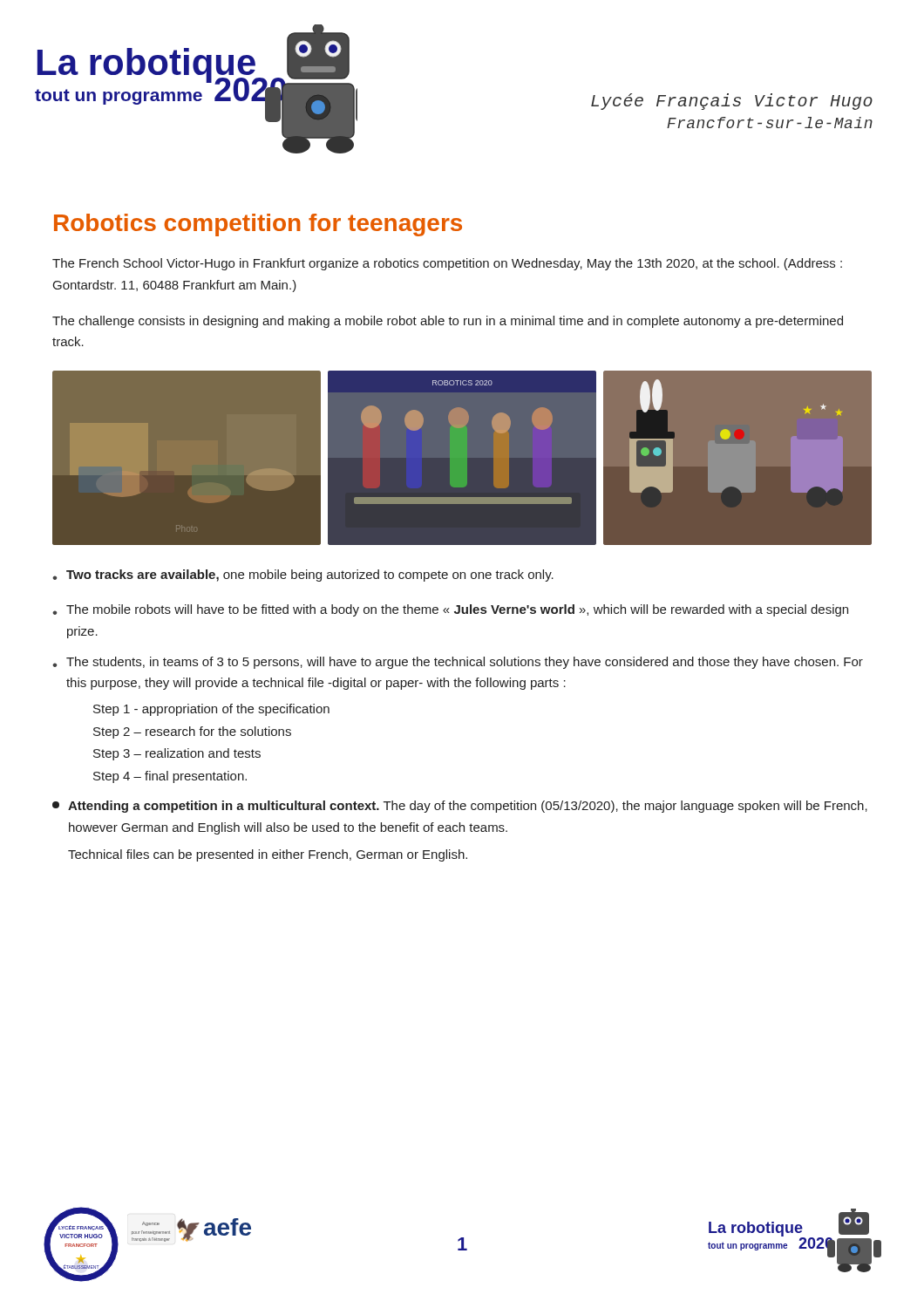Locate the passage starting "• The students, in teams of 3 to"

coord(458,663)
